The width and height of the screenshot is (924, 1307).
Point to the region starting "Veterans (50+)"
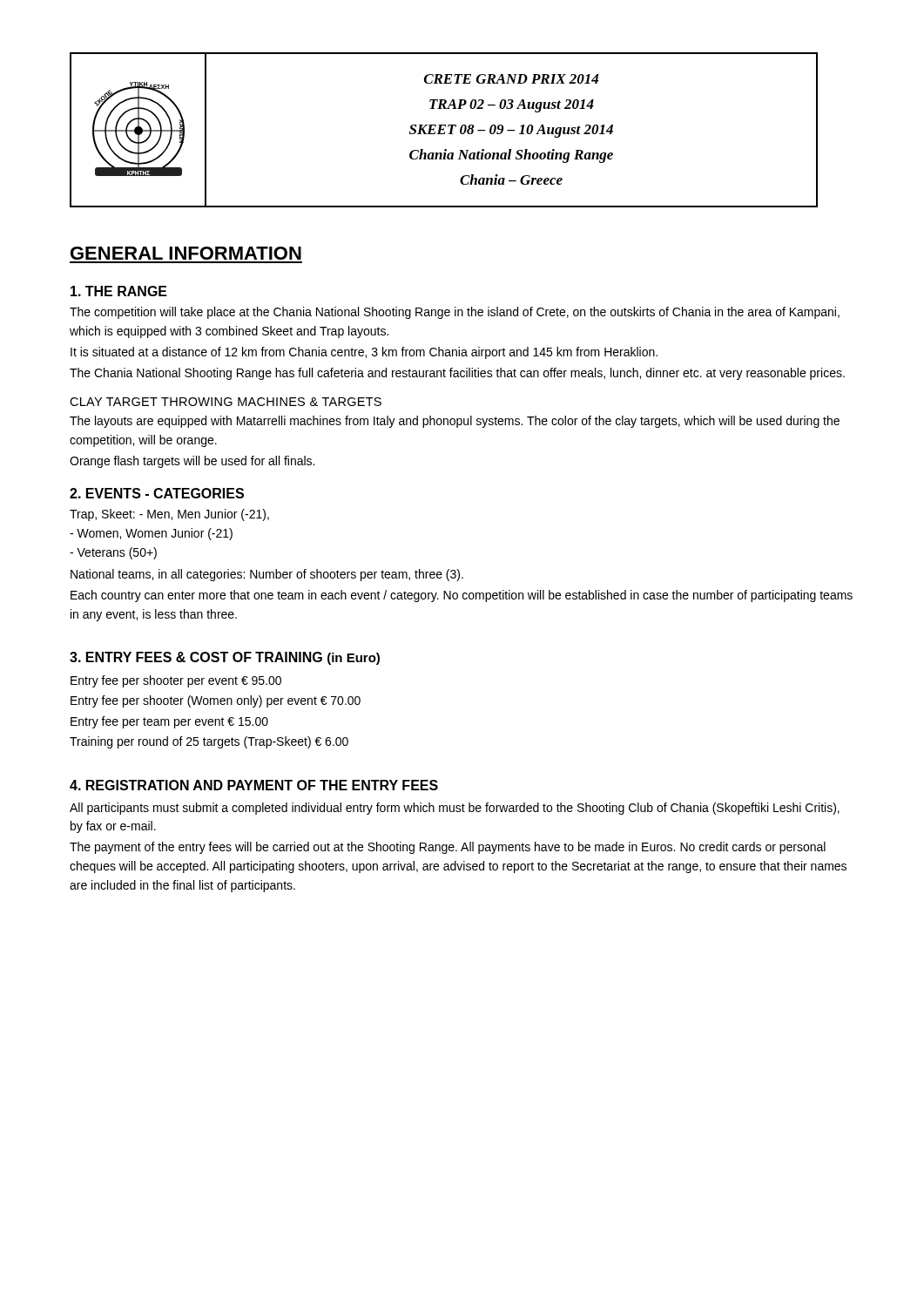tap(114, 552)
